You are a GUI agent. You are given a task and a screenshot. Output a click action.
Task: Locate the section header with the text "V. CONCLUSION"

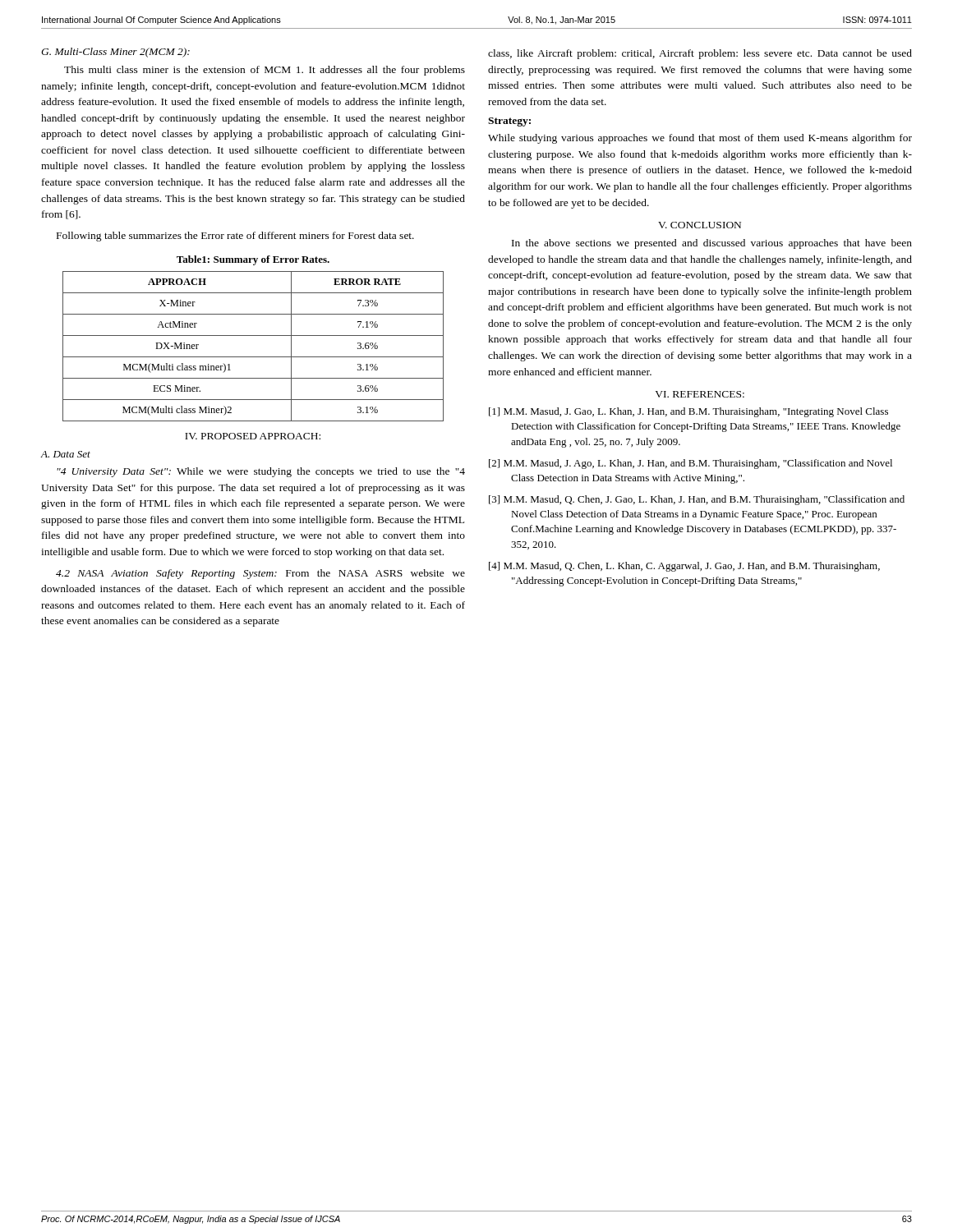point(700,225)
